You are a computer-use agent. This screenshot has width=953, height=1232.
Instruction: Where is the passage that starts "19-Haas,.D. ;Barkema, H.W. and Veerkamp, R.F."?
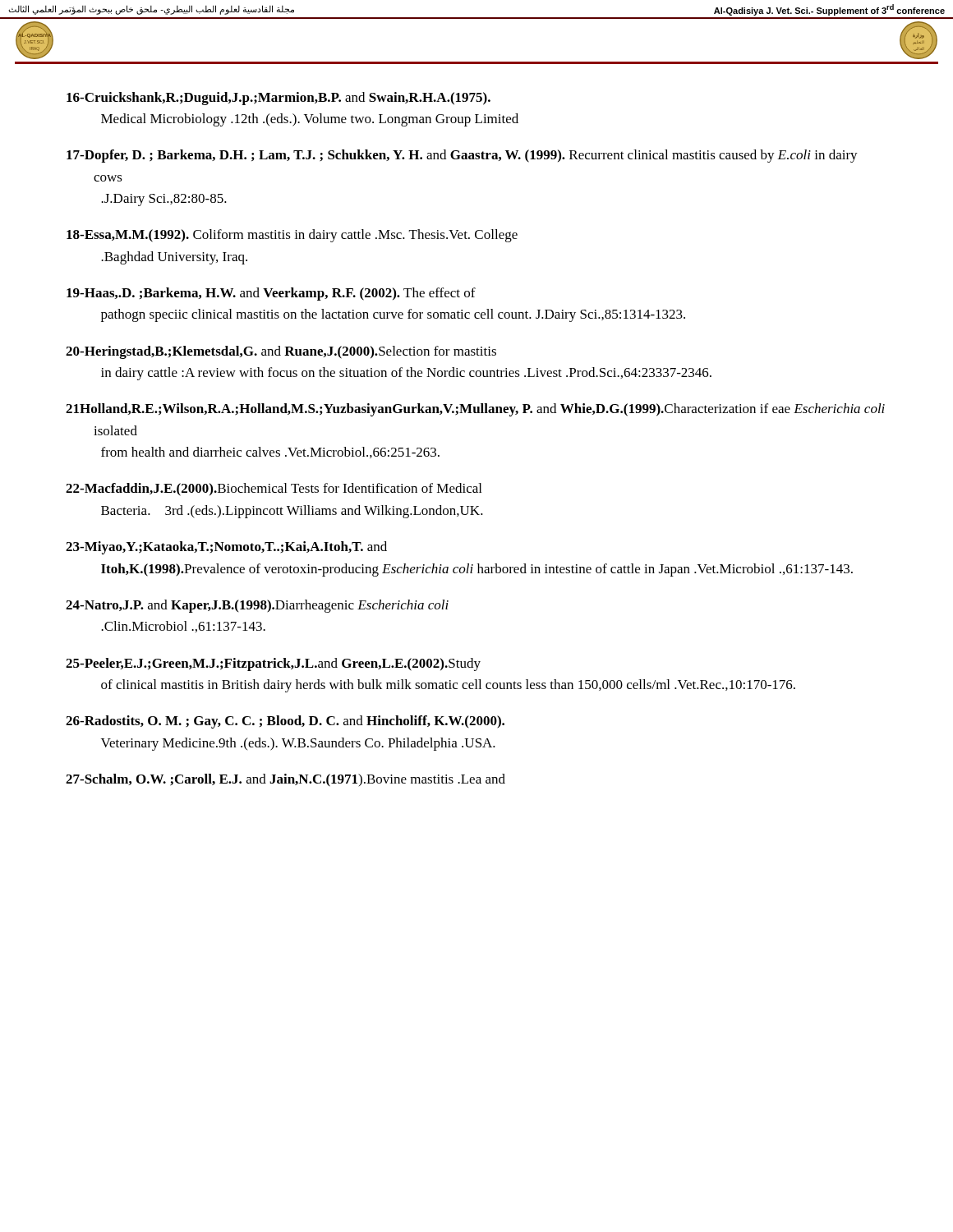pyautogui.click(x=476, y=304)
